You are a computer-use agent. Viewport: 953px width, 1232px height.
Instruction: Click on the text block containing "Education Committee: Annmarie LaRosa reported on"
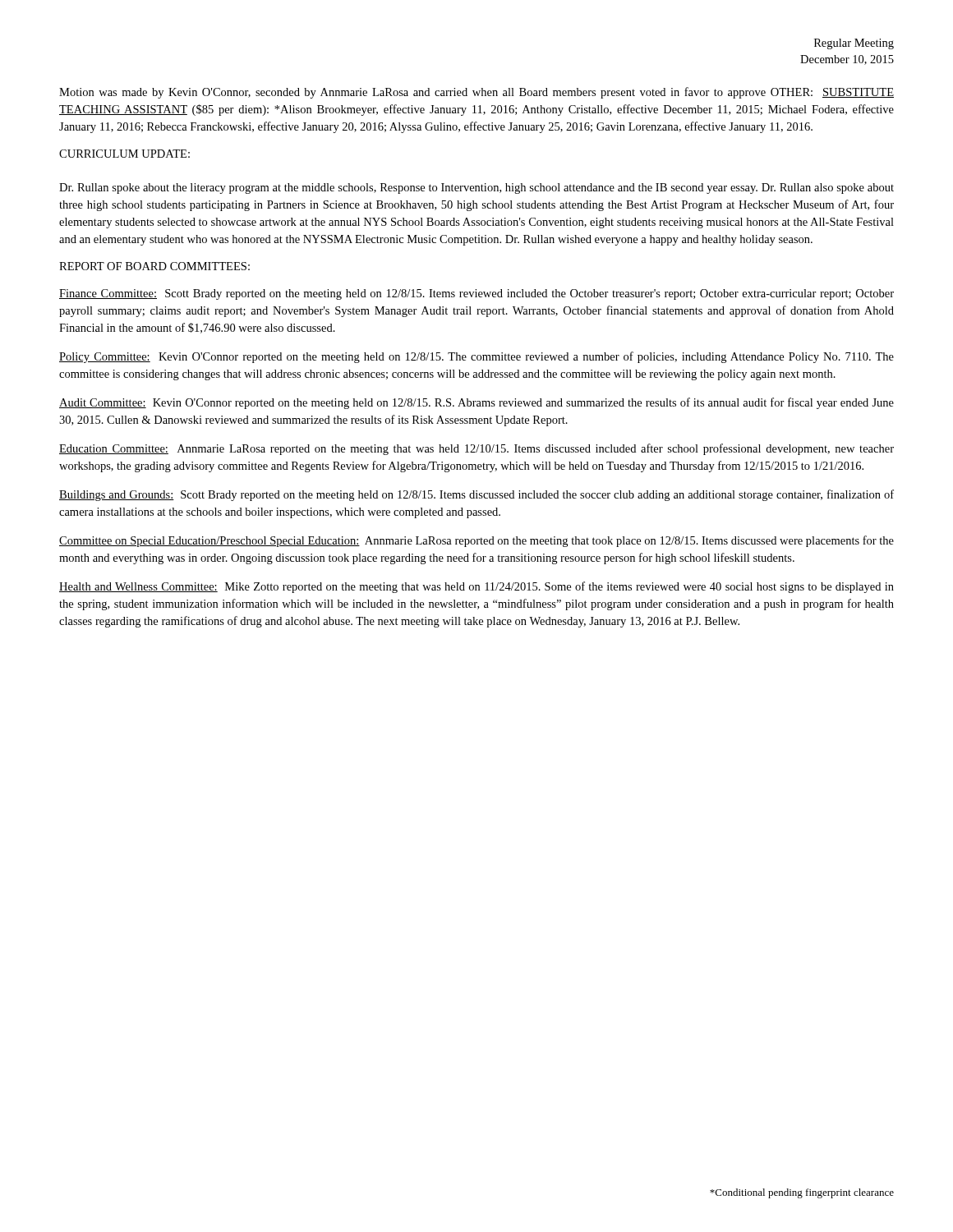[476, 457]
